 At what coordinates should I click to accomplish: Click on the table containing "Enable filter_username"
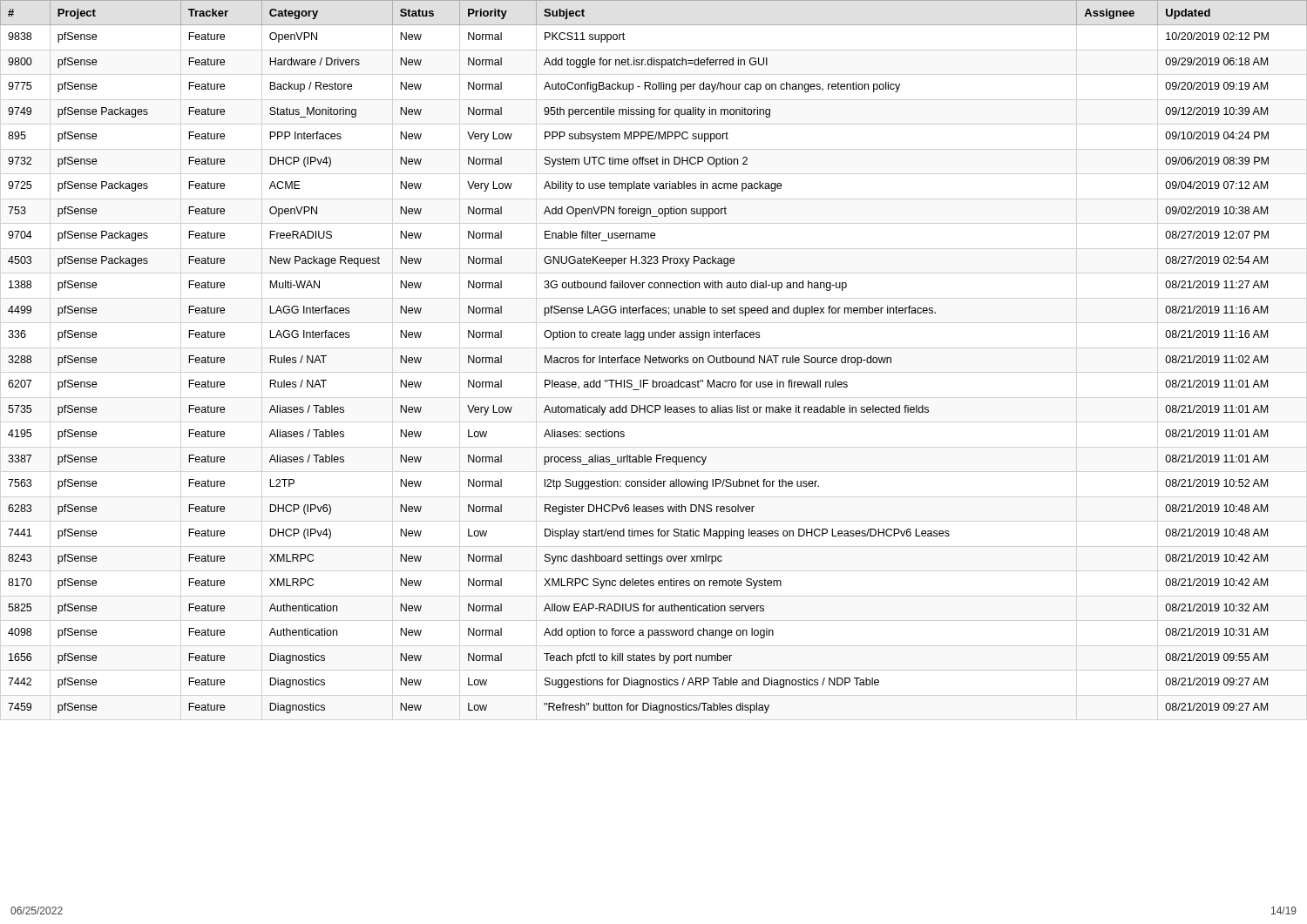(x=654, y=360)
